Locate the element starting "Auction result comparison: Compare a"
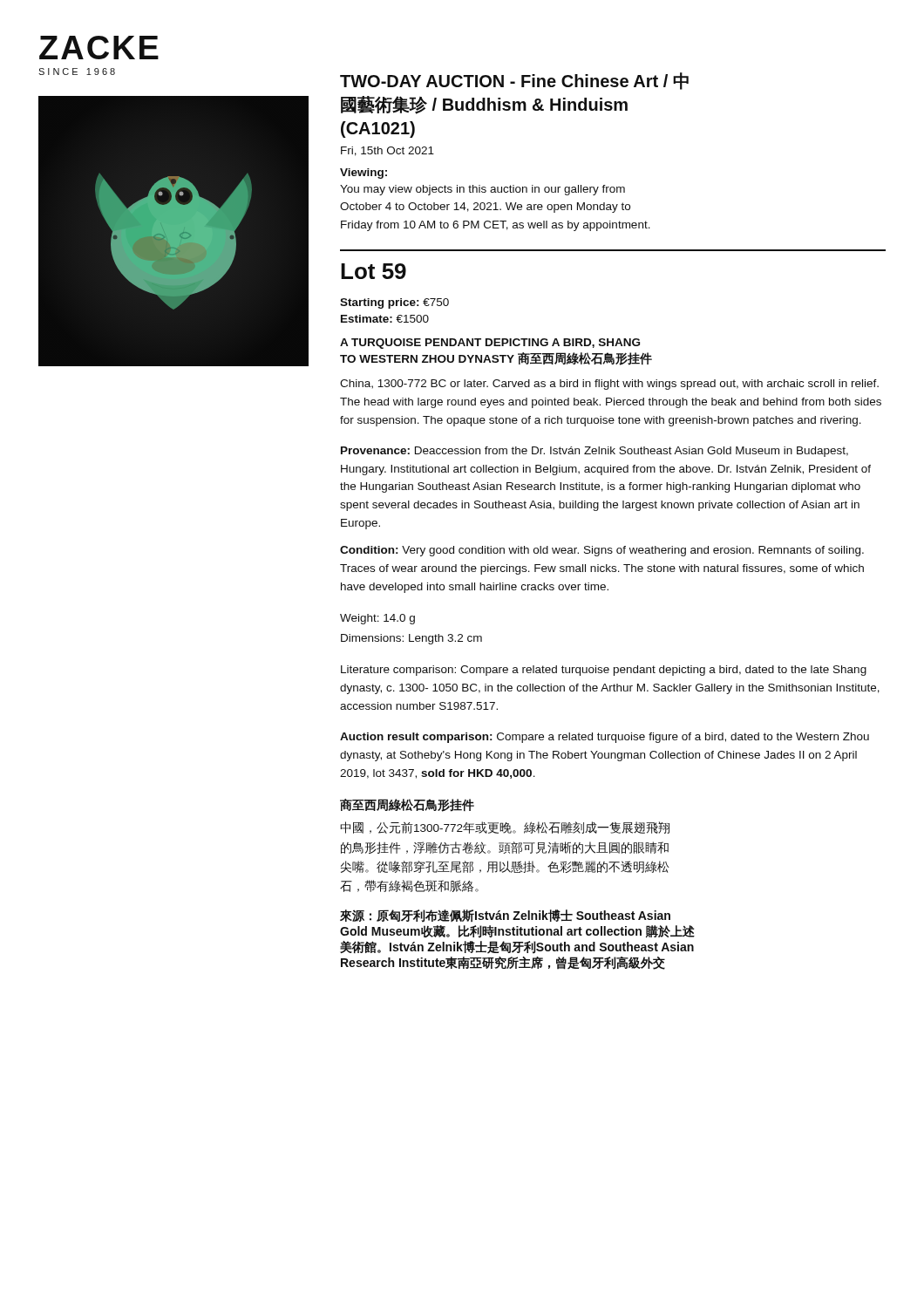This screenshot has height=1308, width=924. 605,754
